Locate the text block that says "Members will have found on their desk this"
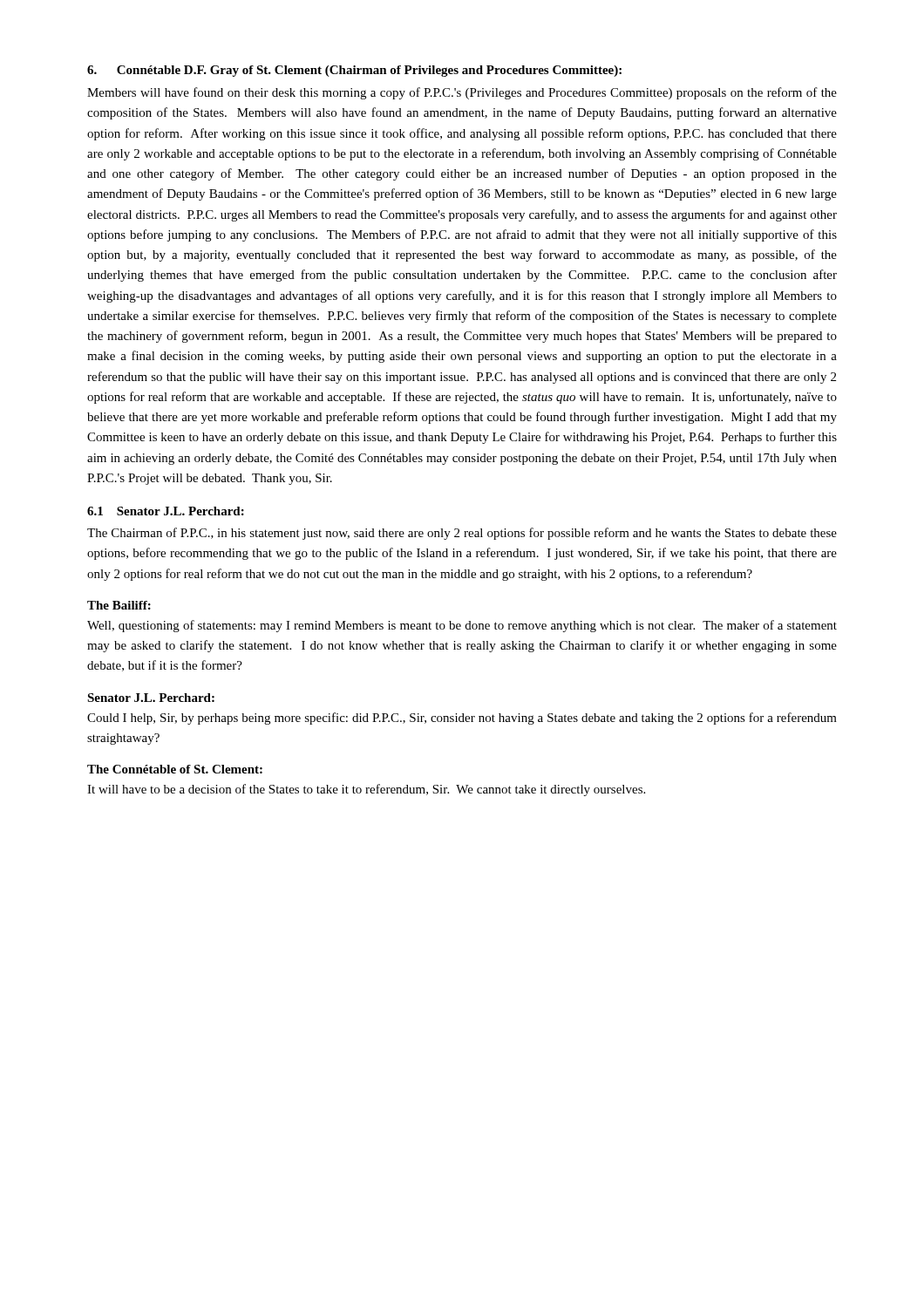 tap(462, 285)
